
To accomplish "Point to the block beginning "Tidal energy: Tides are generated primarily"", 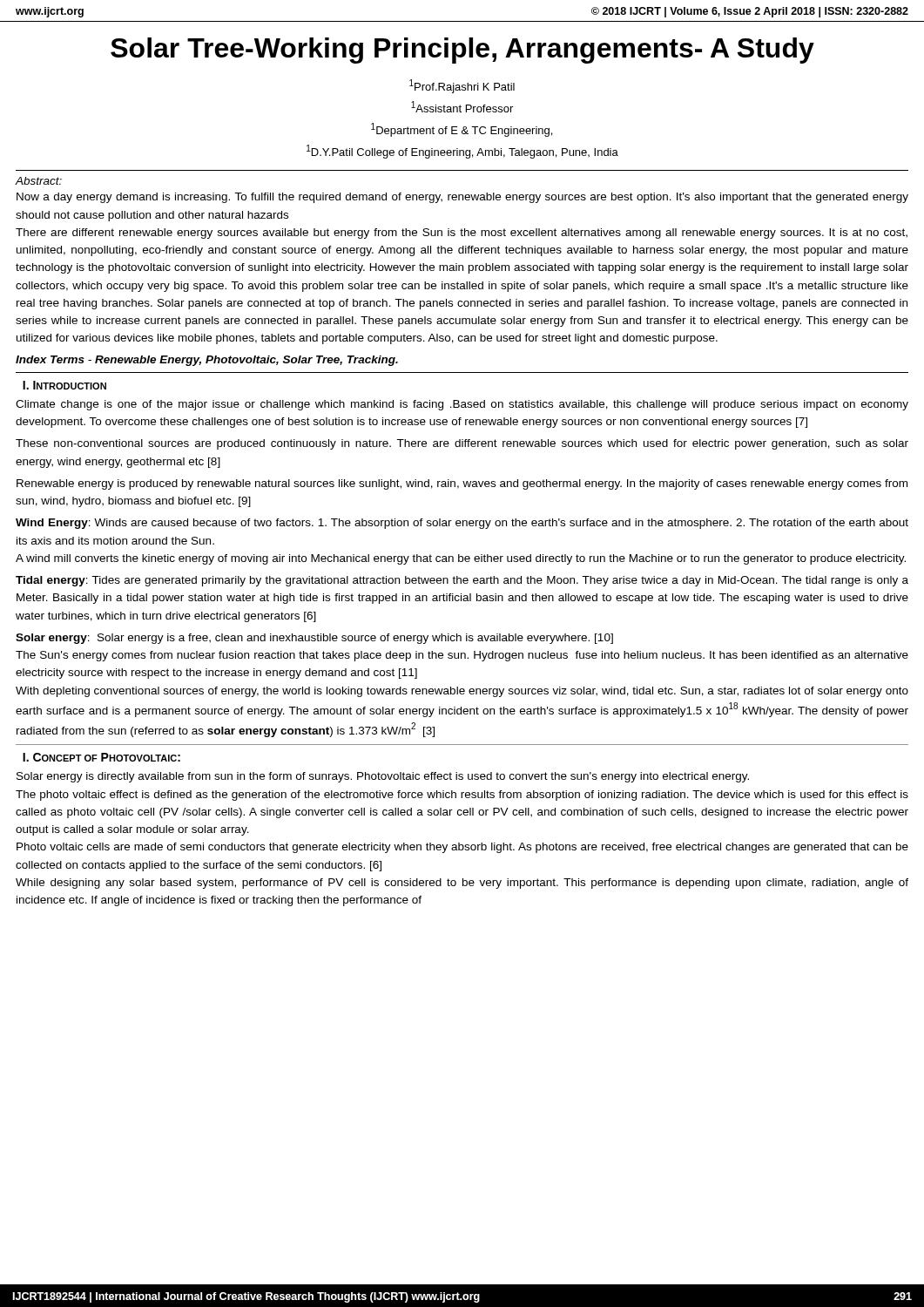I will (x=462, y=598).
